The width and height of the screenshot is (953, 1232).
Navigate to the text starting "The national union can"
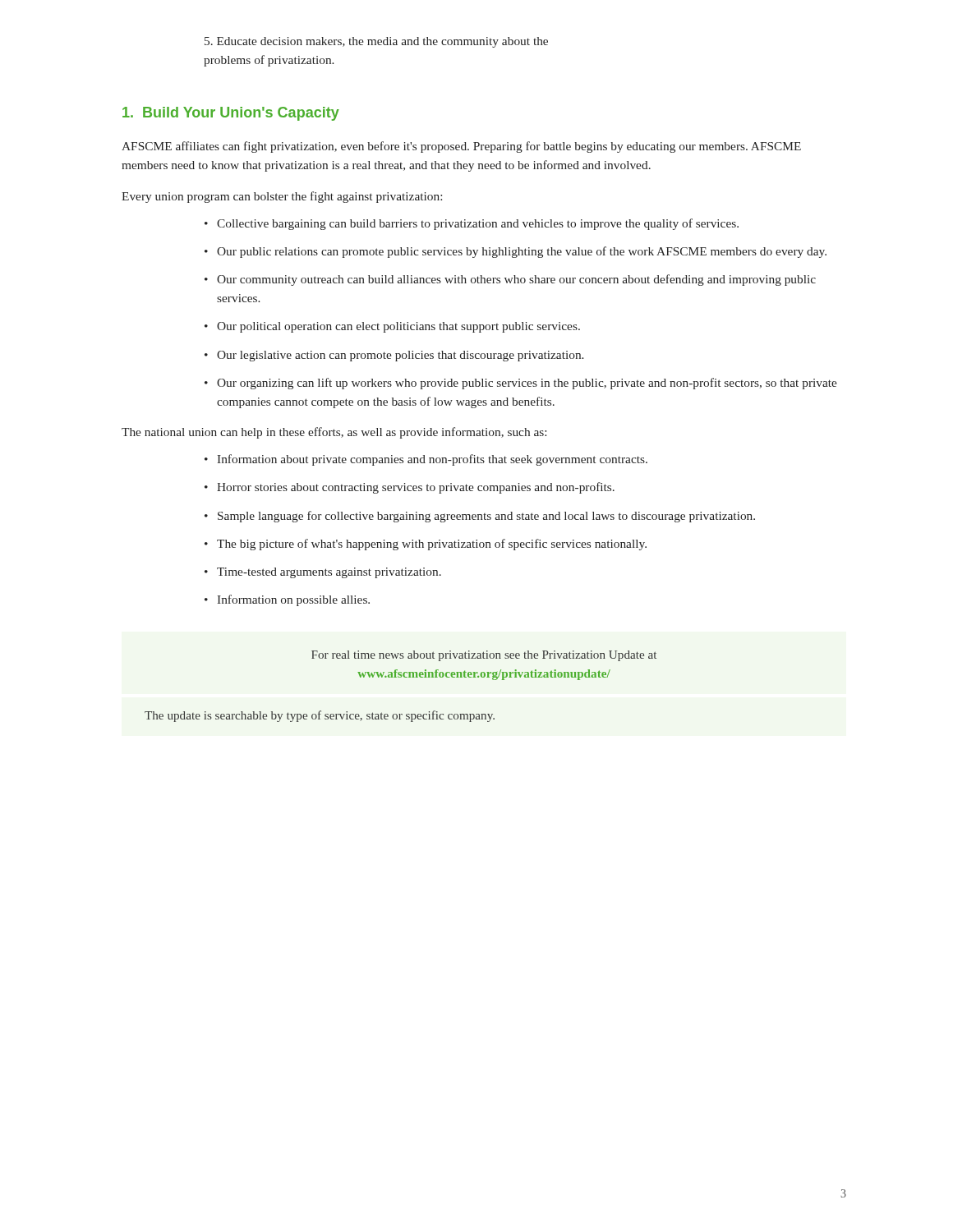pos(335,432)
